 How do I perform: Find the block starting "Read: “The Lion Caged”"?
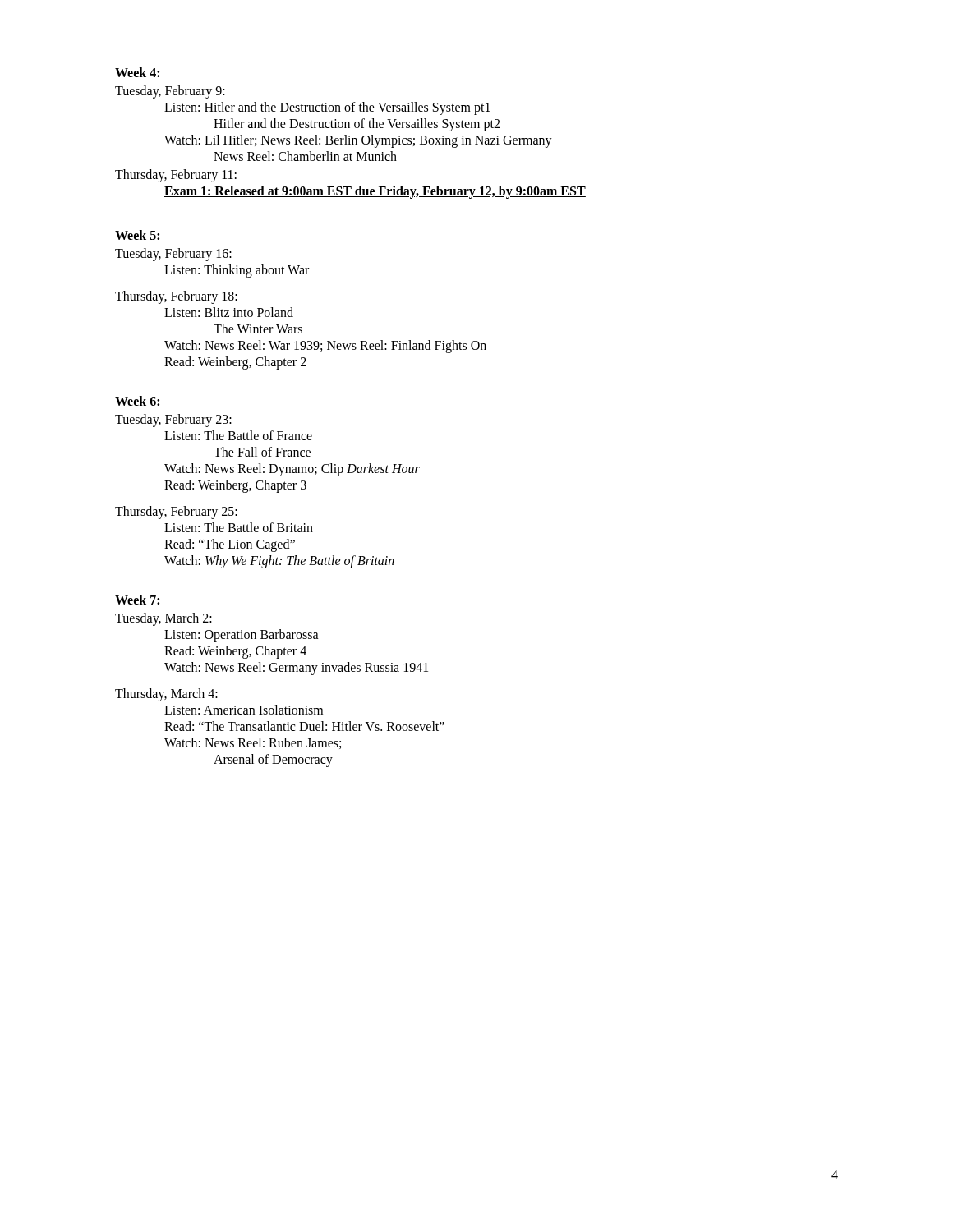[230, 544]
